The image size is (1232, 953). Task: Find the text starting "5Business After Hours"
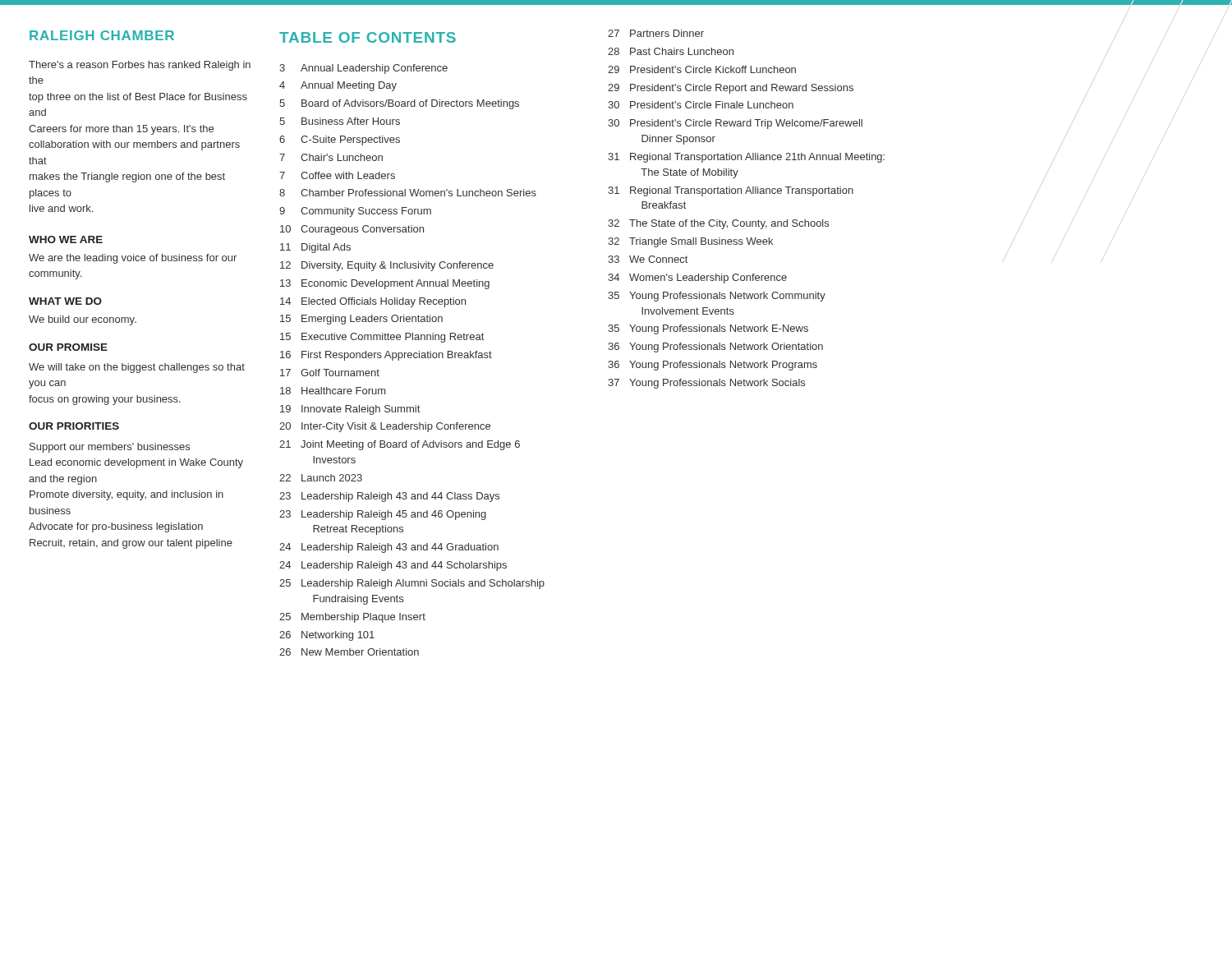pos(340,121)
